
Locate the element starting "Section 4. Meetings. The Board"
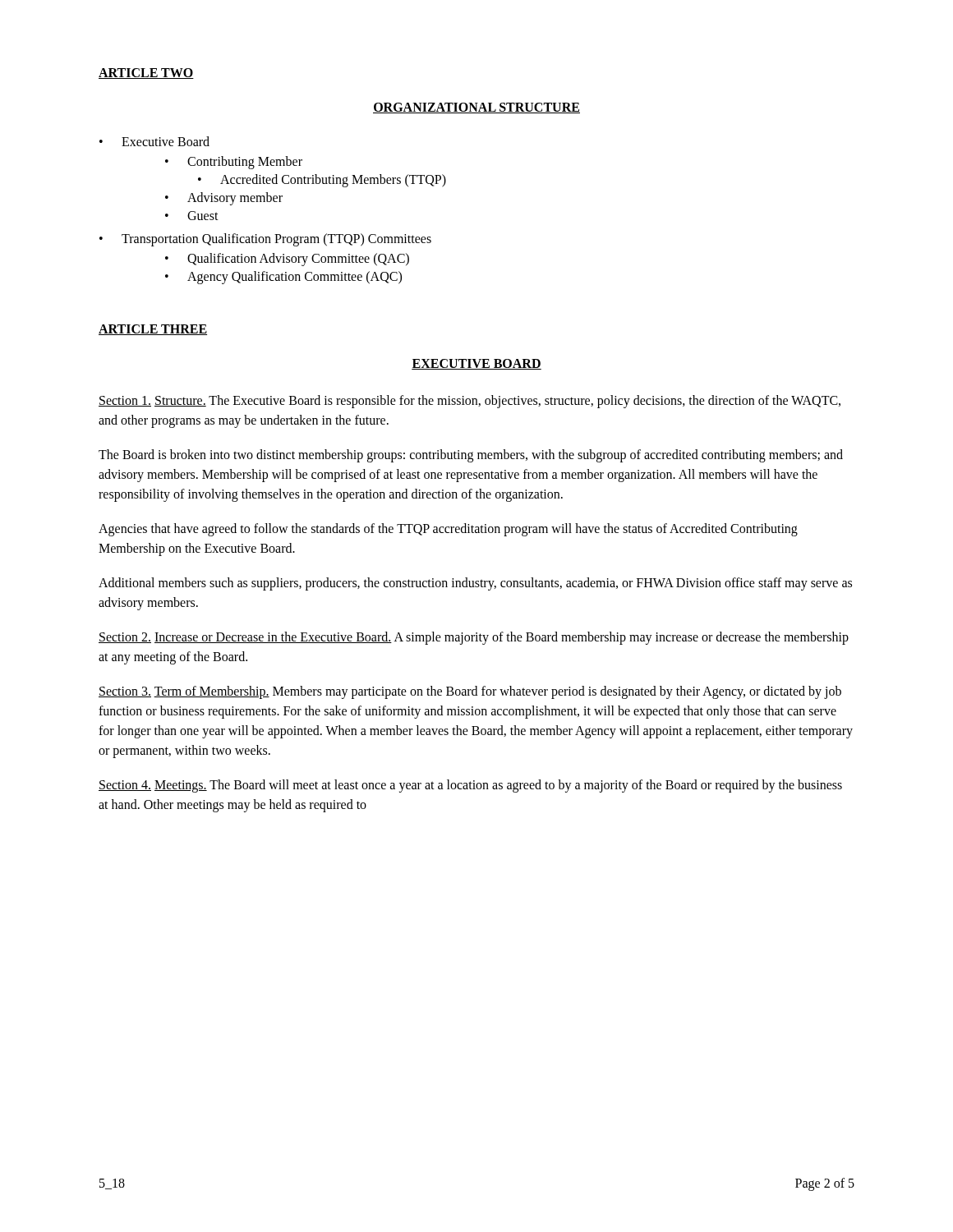[x=470, y=795]
